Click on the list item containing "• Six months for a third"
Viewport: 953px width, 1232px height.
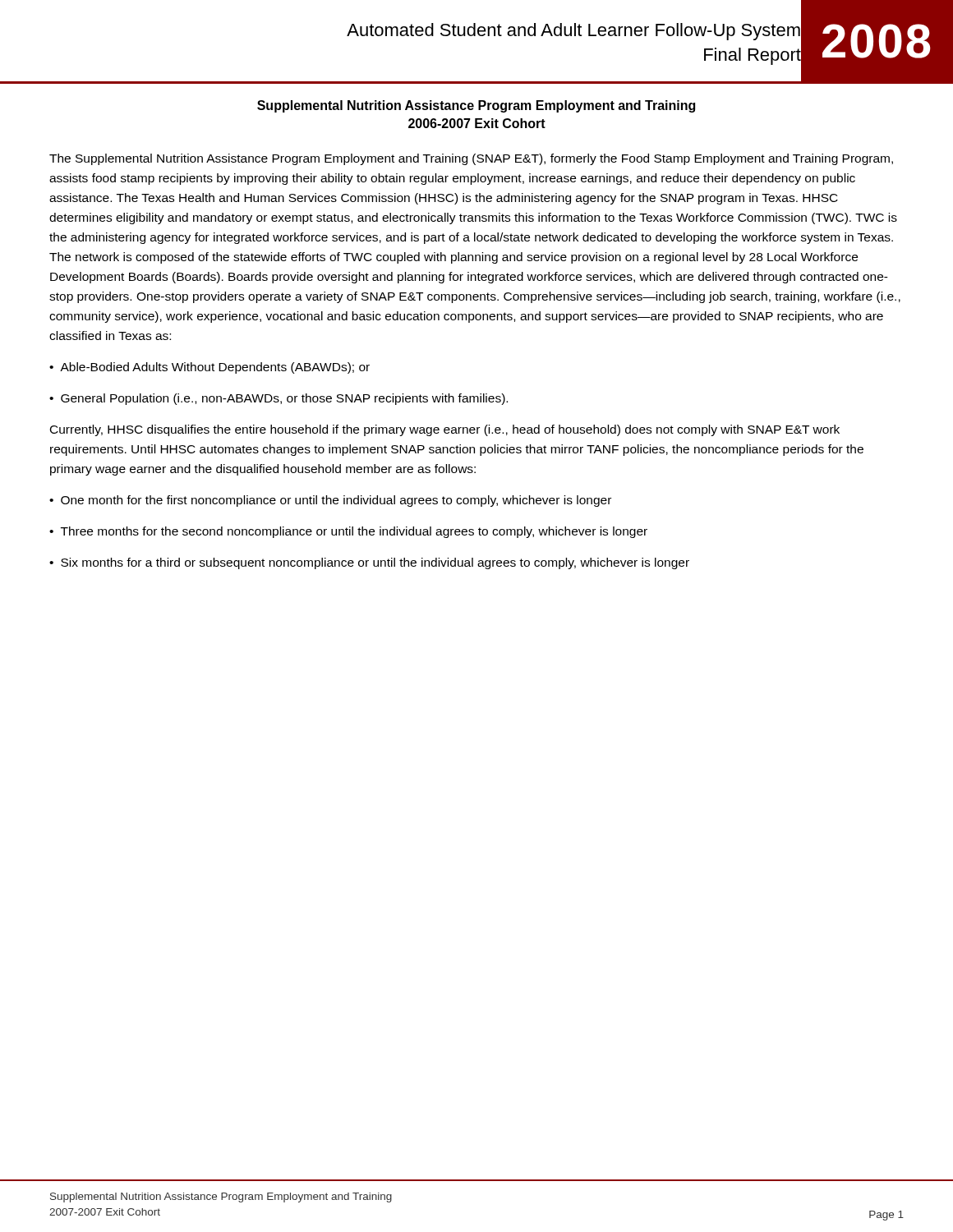pos(369,563)
